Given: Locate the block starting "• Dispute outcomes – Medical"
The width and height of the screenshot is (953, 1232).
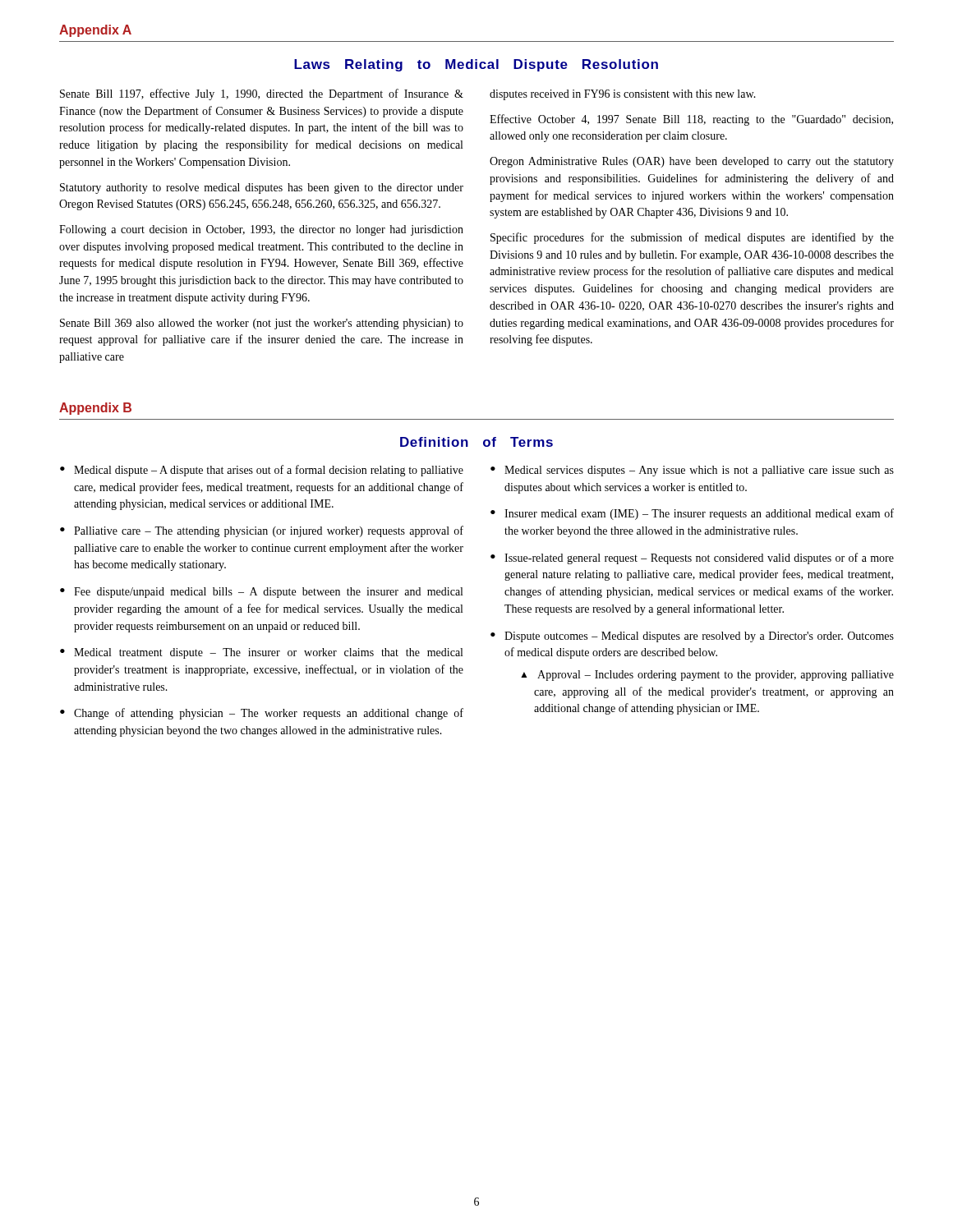Looking at the screenshot, I should [692, 673].
